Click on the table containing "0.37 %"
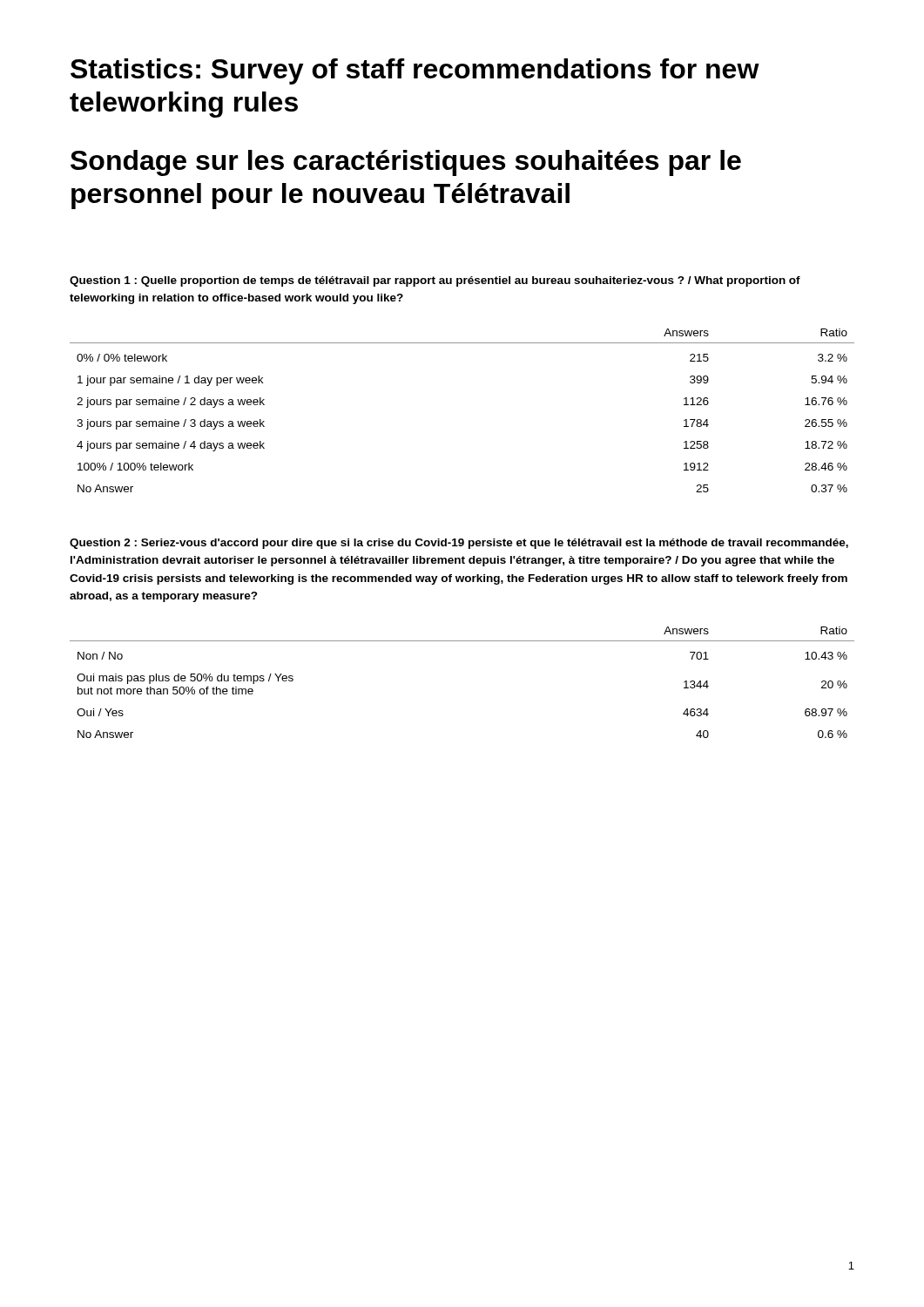Image resolution: width=924 pixels, height=1307 pixels. tap(462, 411)
